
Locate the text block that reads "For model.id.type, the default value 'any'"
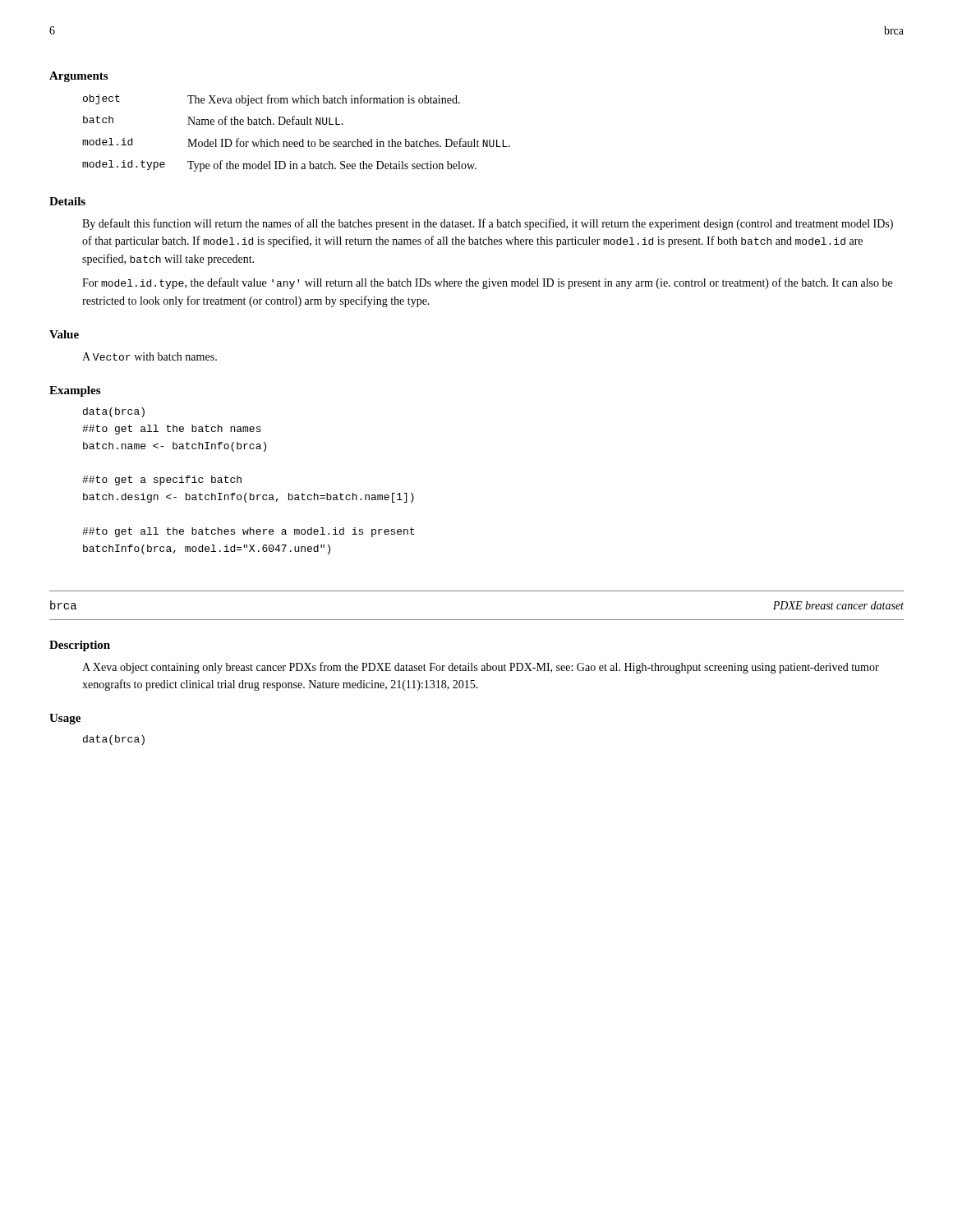pyautogui.click(x=488, y=292)
